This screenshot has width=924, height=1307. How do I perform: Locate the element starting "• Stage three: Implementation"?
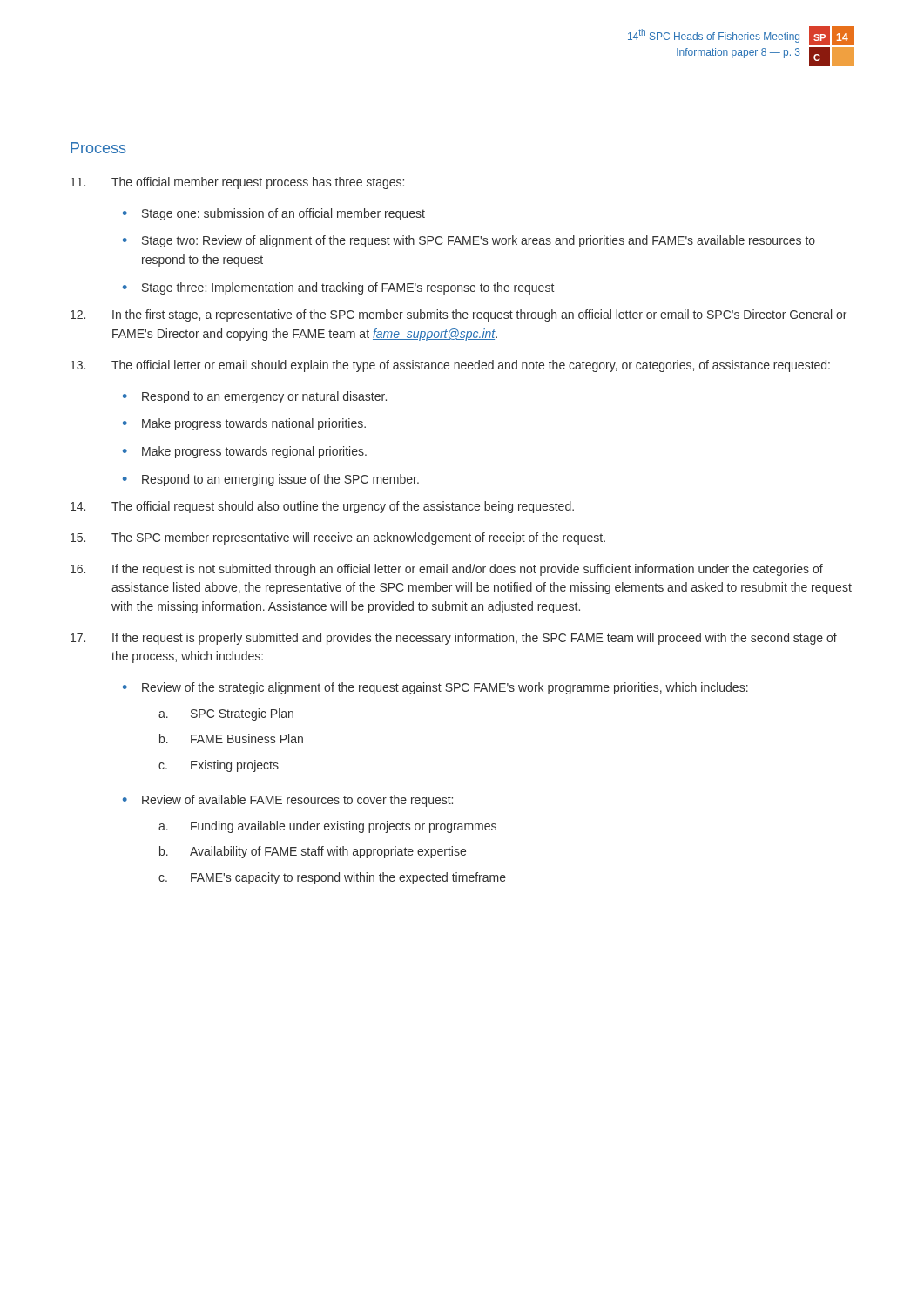(x=488, y=288)
